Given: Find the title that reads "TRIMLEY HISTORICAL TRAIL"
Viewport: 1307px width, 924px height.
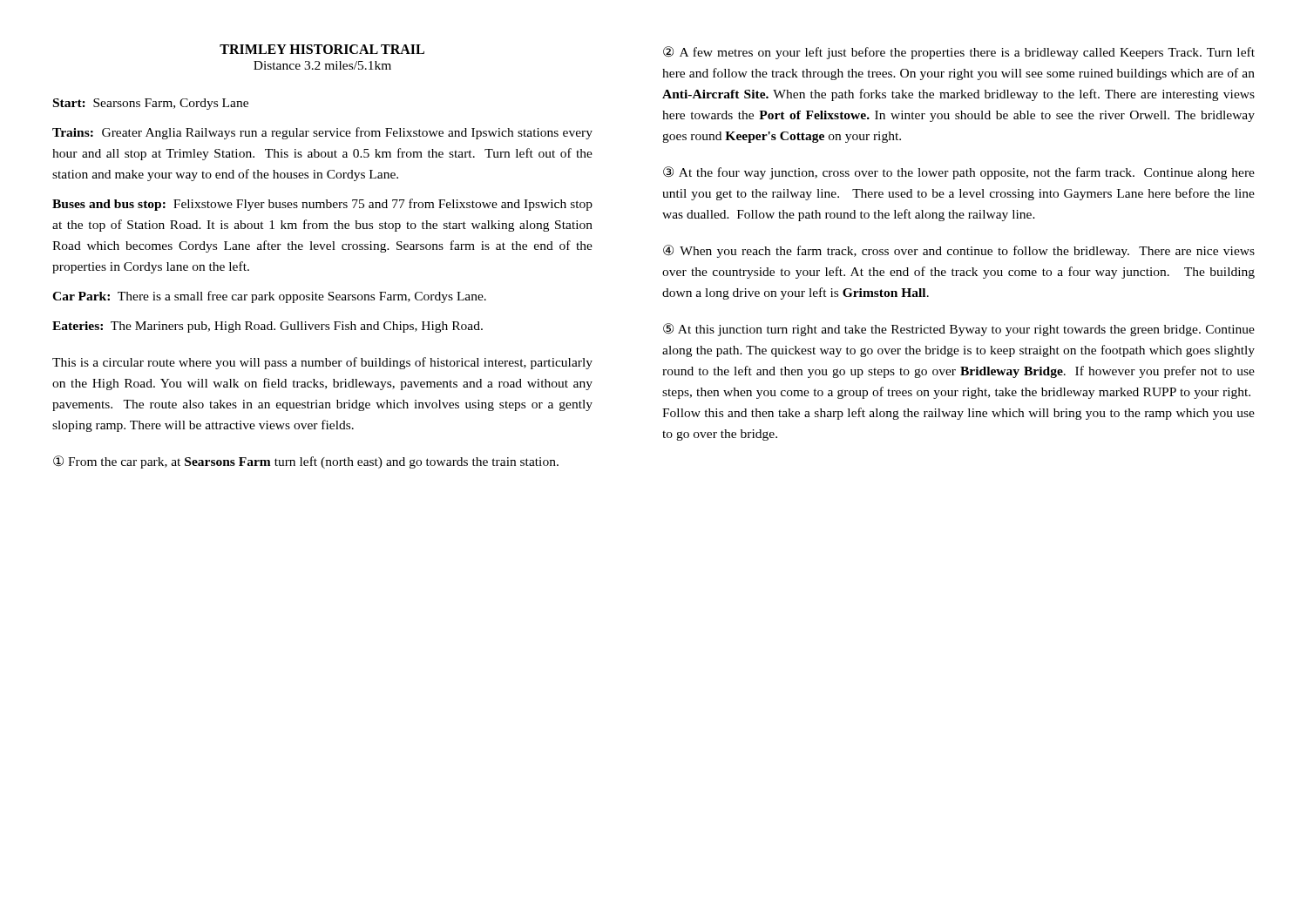Looking at the screenshot, I should pos(322,57).
